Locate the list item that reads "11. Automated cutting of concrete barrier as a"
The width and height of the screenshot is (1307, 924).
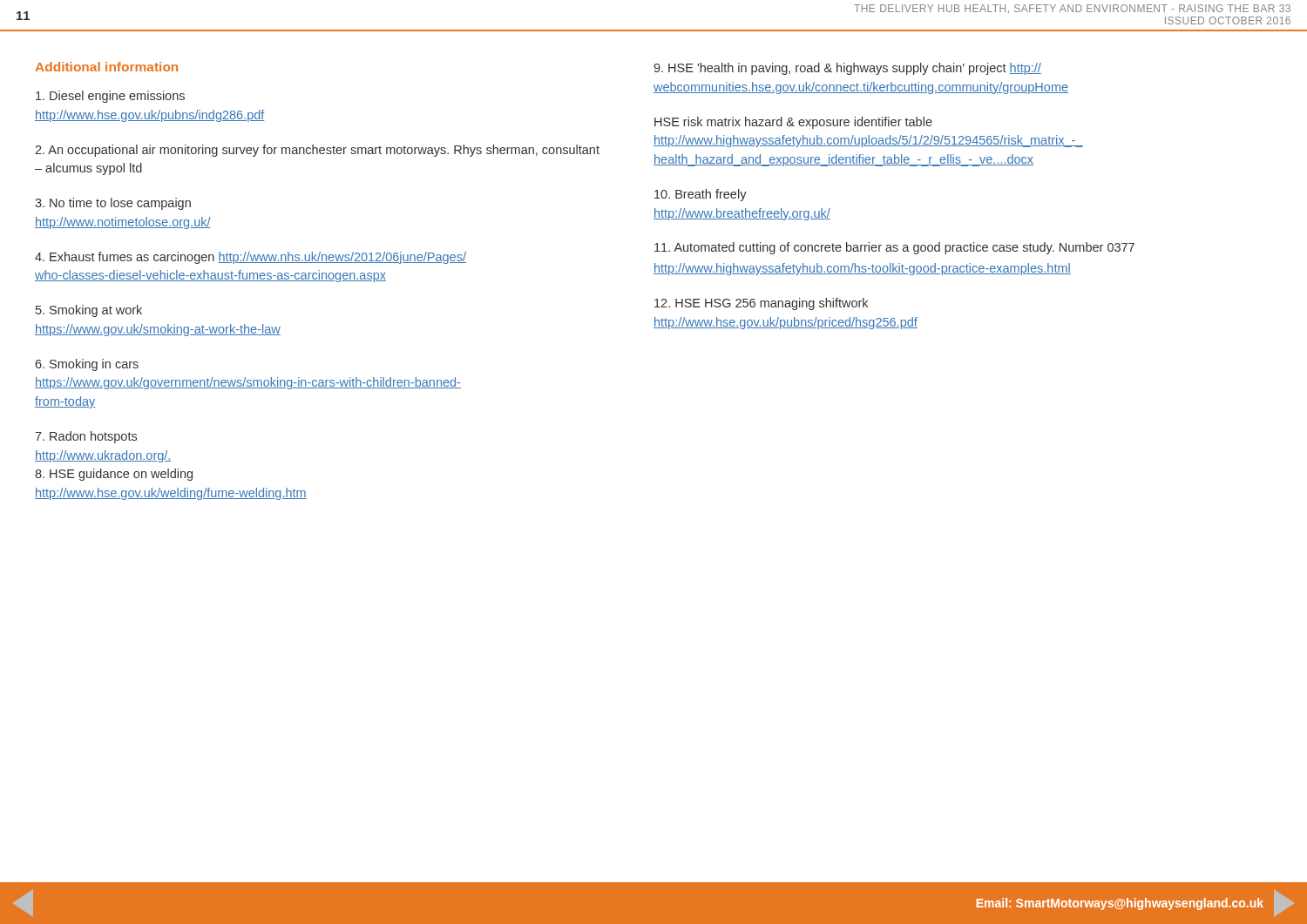894,258
